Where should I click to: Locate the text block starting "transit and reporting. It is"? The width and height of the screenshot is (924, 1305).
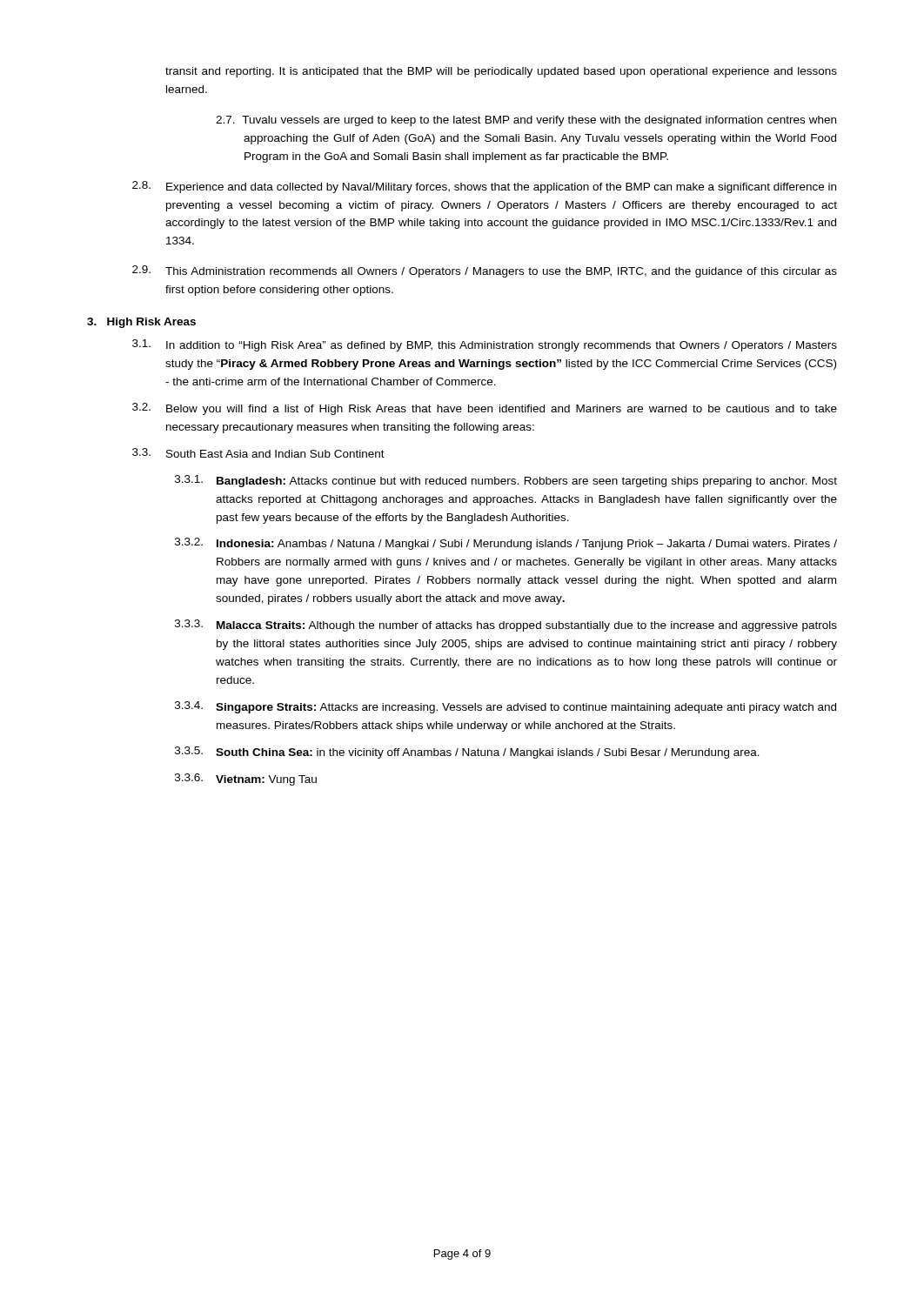(501, 80)
